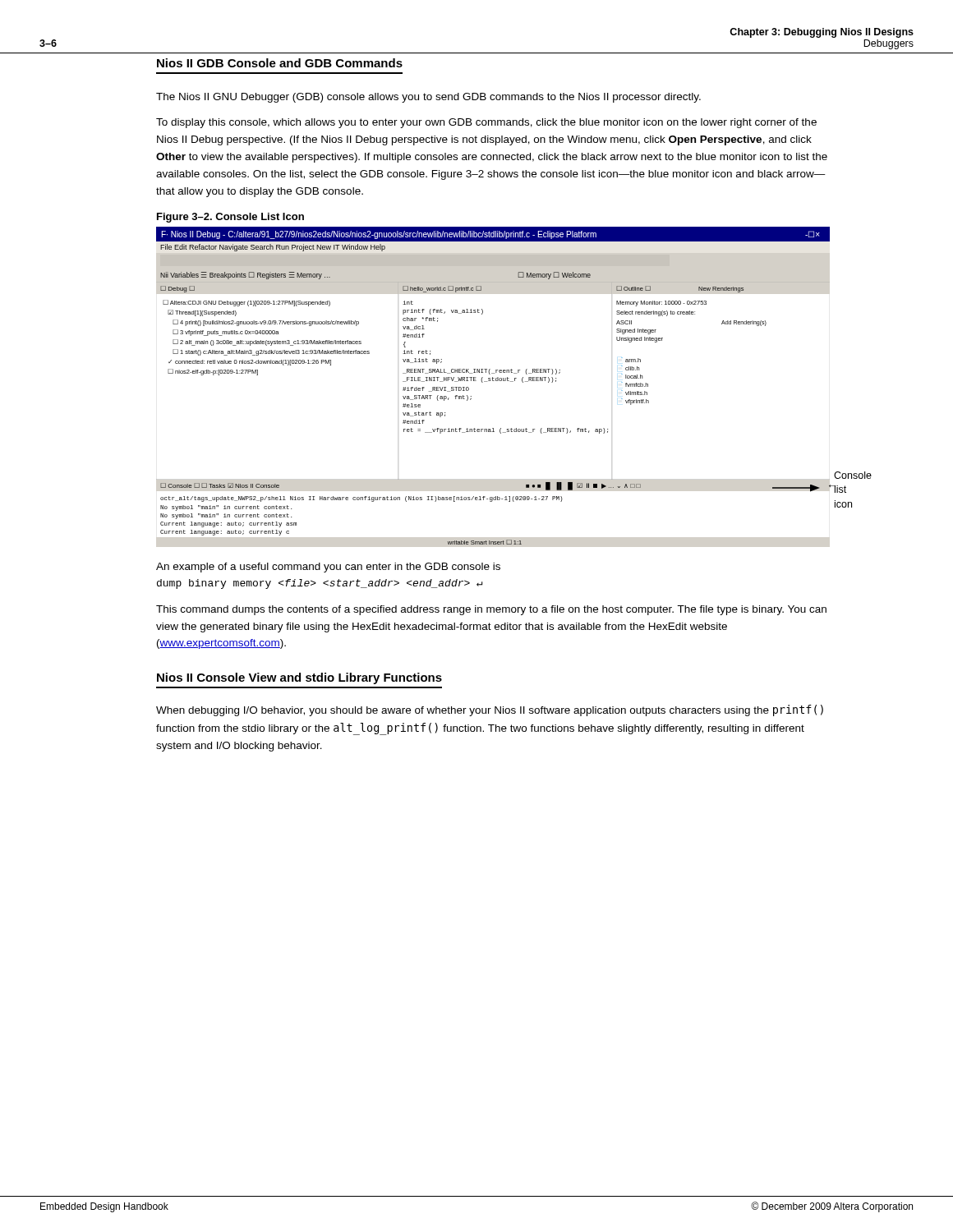The image size is (953, 1232).
Task: Select the section header with the text "Nios II Console"
Action: click(x=299, y=680)
